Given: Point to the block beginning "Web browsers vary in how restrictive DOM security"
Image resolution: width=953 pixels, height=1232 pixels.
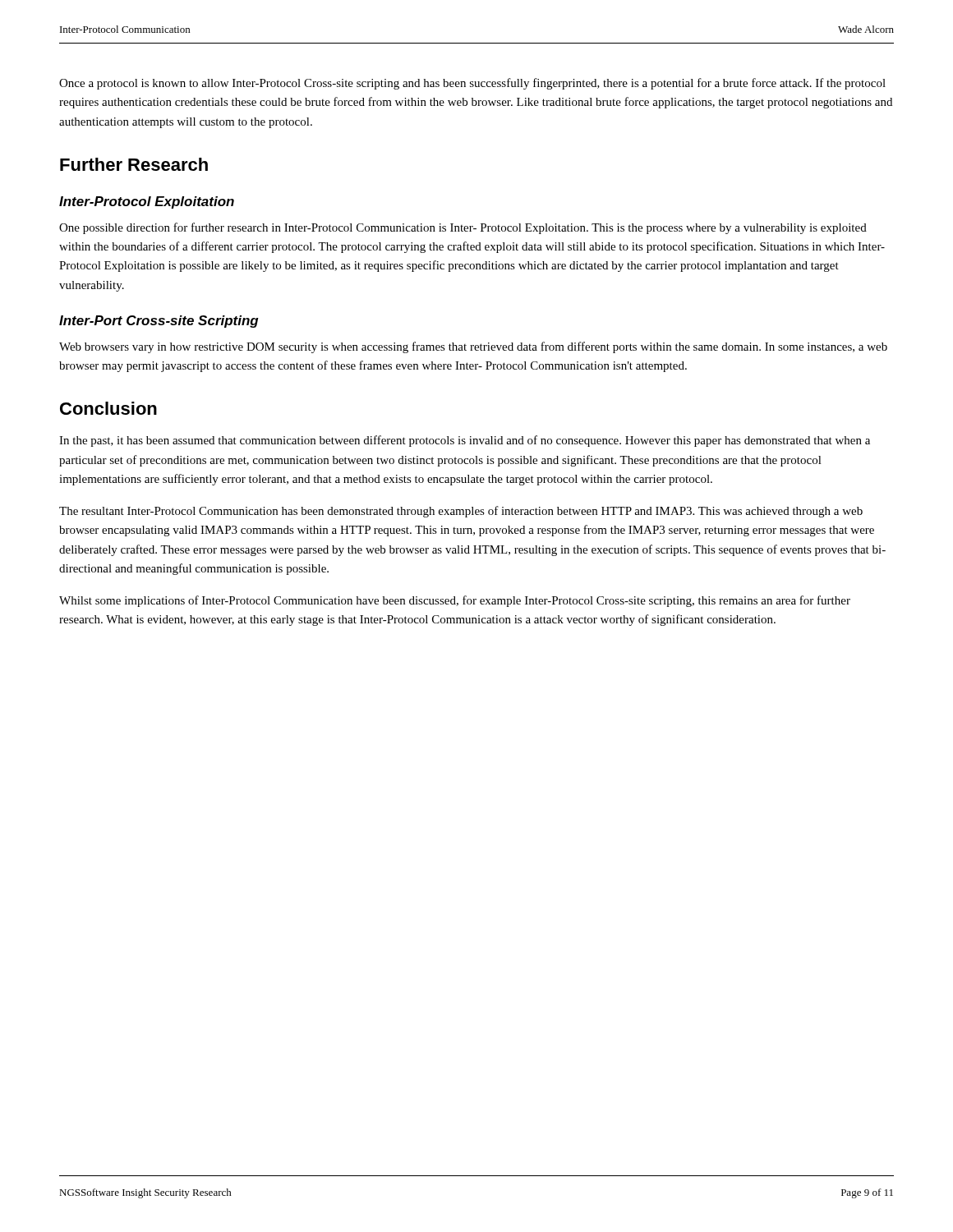Looking at the screenshot, I should tap(473, 356).
